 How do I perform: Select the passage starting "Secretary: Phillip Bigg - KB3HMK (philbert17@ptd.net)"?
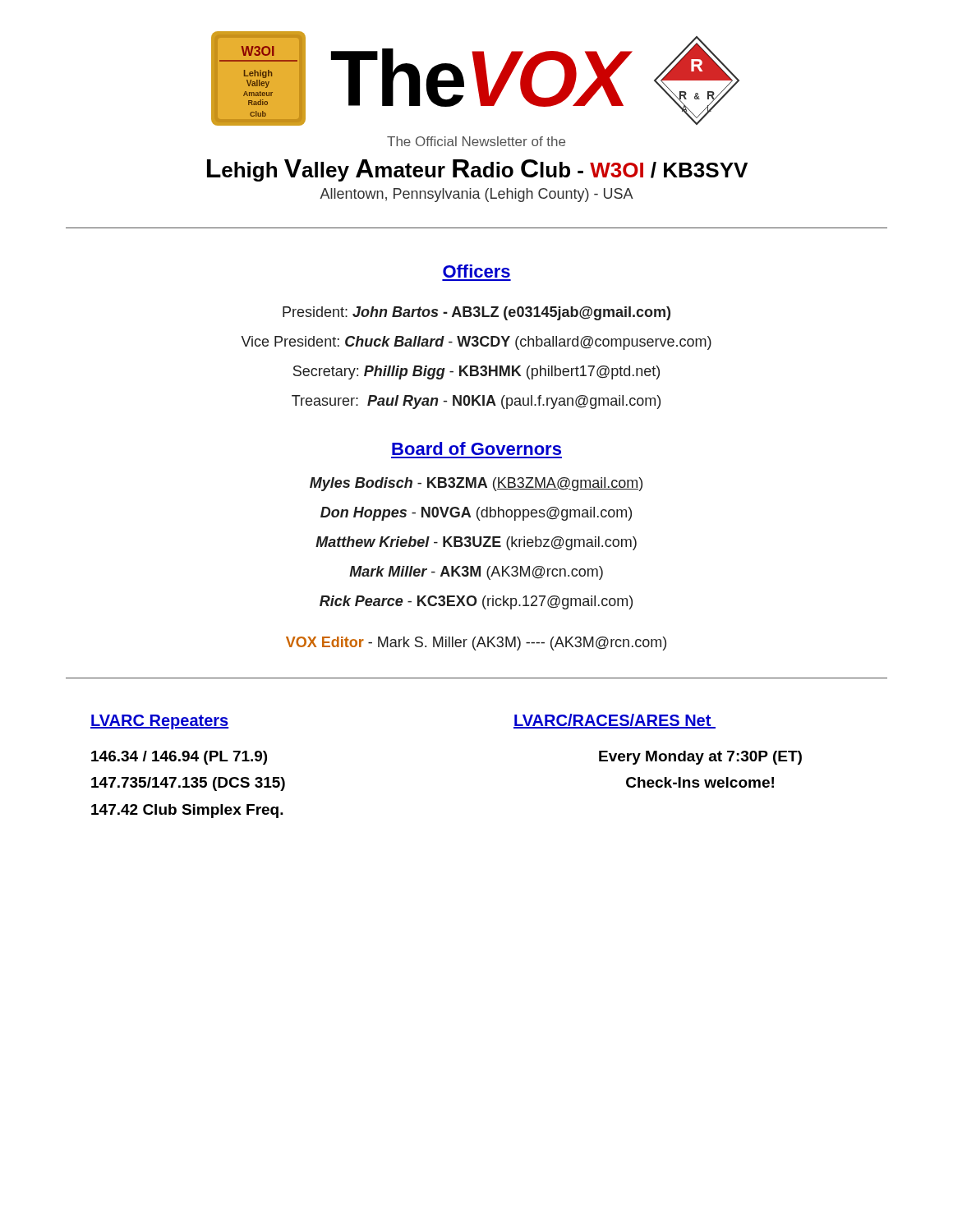coord(476,371)
